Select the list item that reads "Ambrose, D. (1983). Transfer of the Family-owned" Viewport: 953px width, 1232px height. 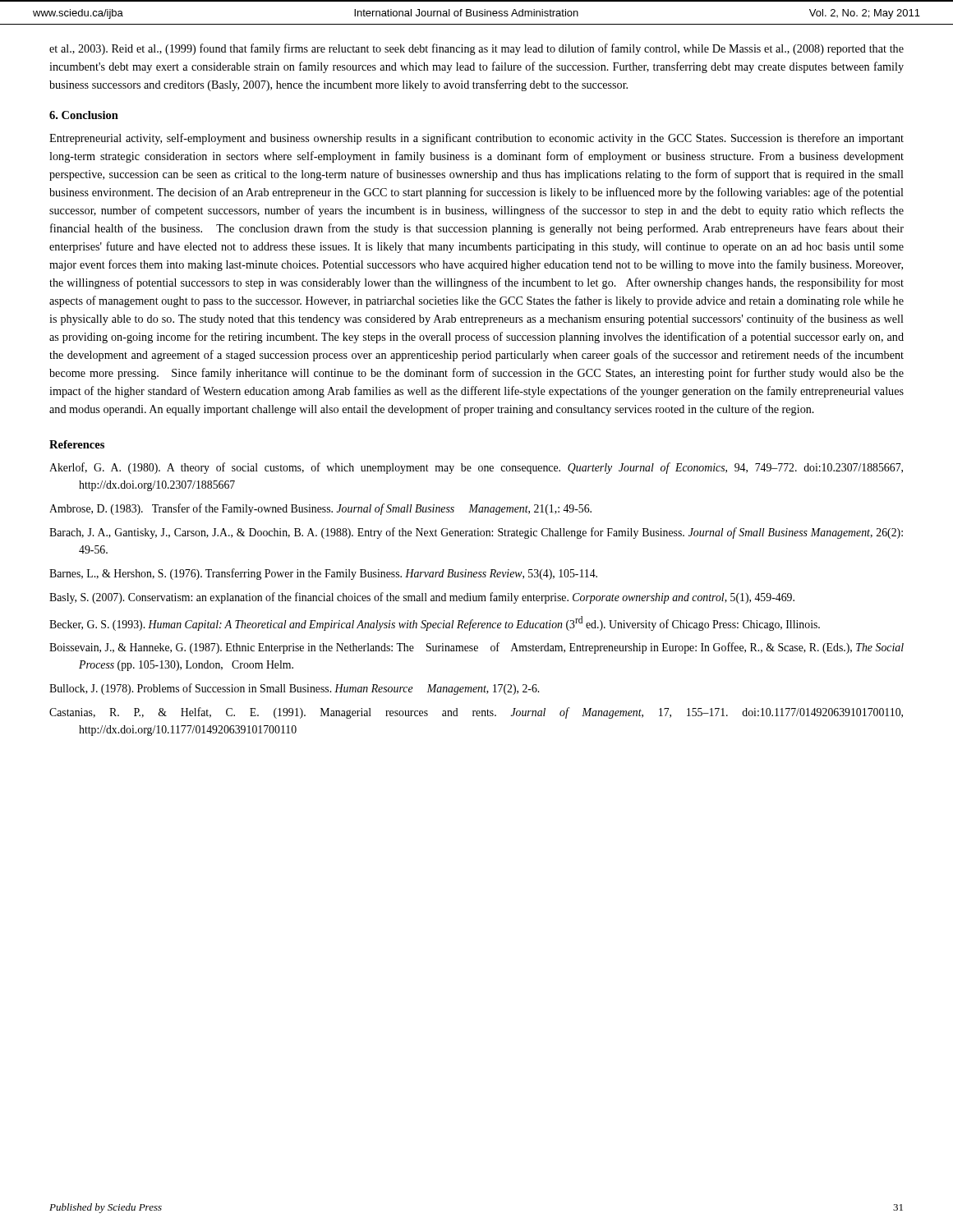pyautogui.click(x=321, y=509)
